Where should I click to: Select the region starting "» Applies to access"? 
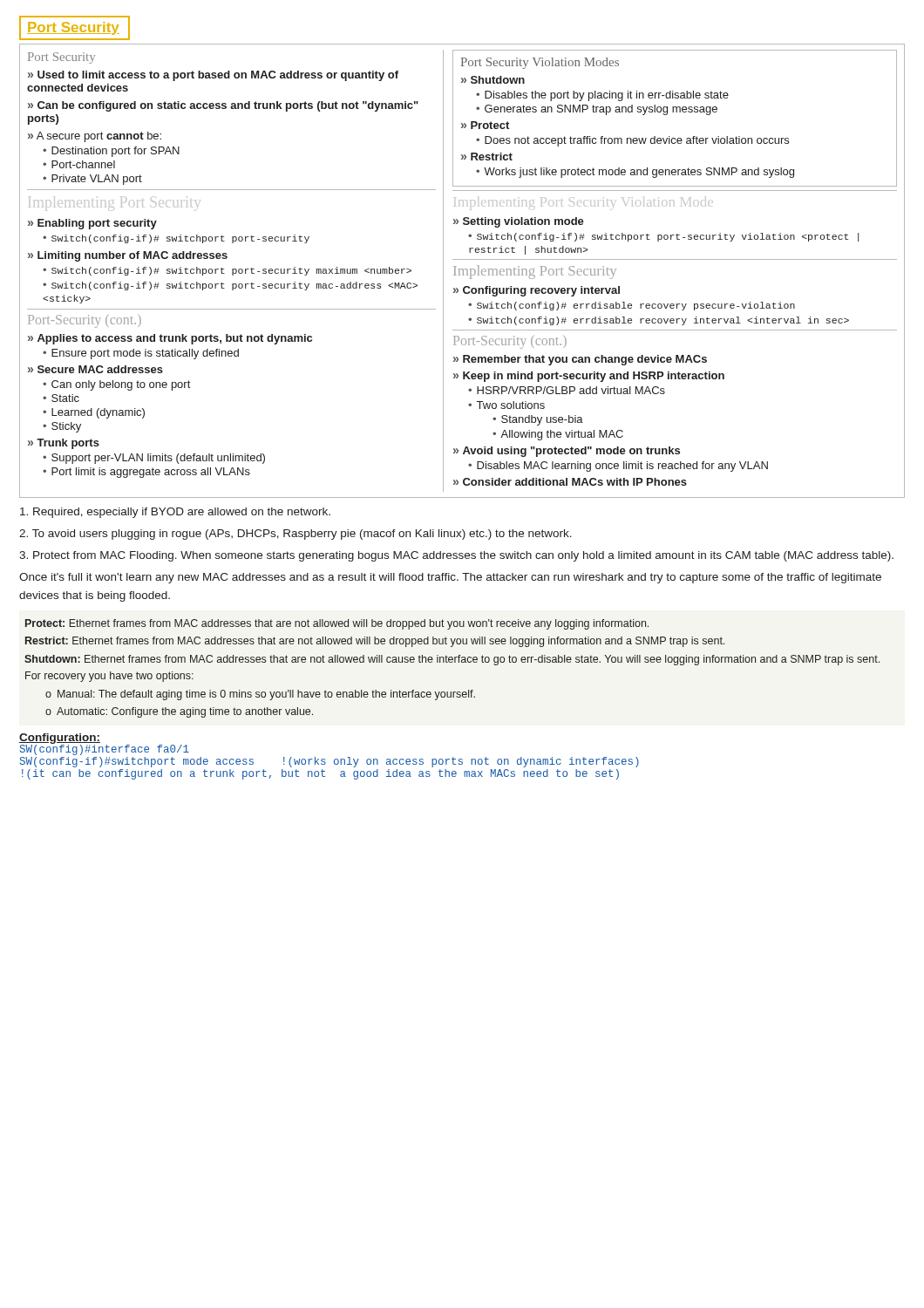pyautogui.click(x=231, y=345)
